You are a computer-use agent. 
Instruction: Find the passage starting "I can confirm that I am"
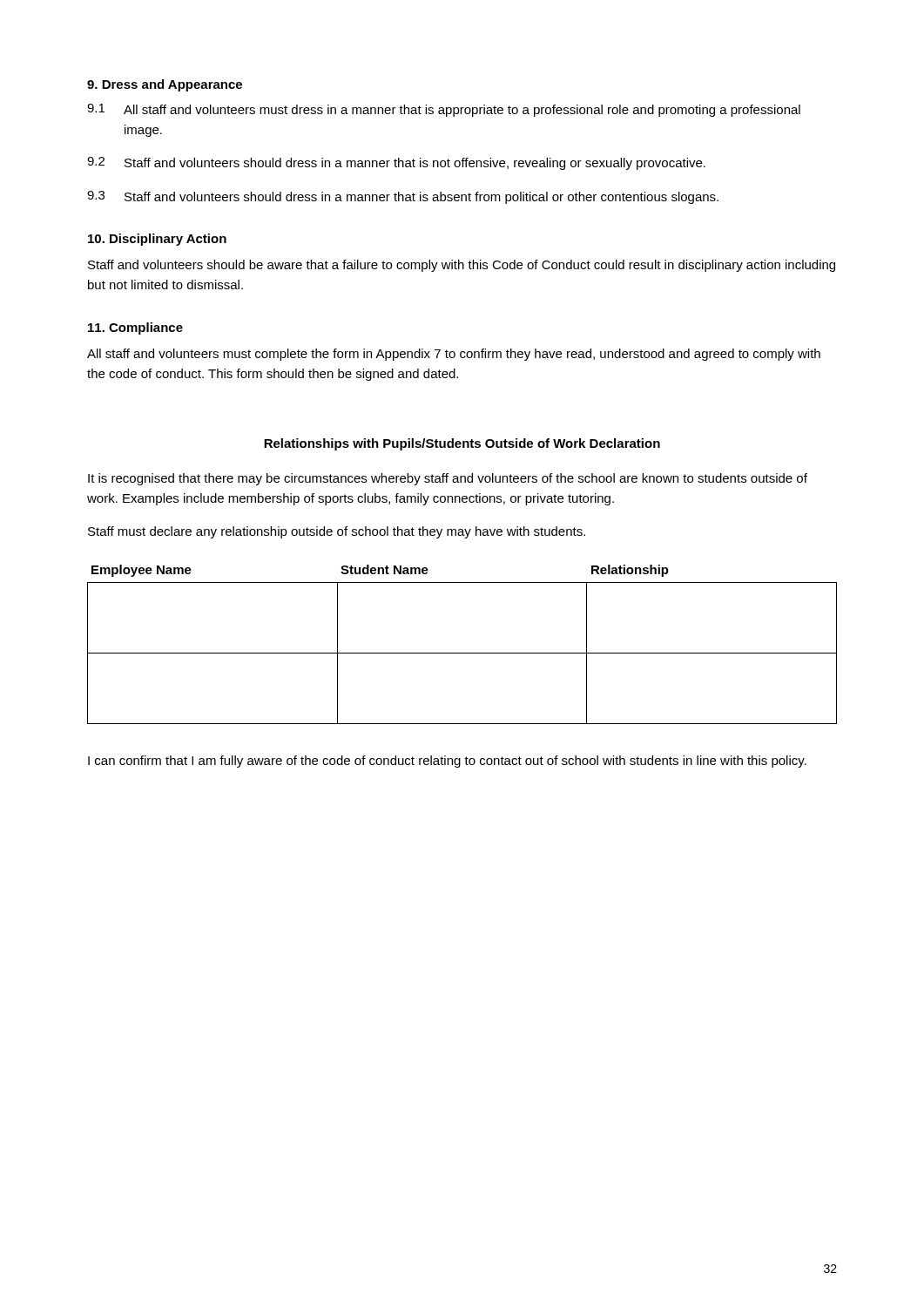click(447, 760)
